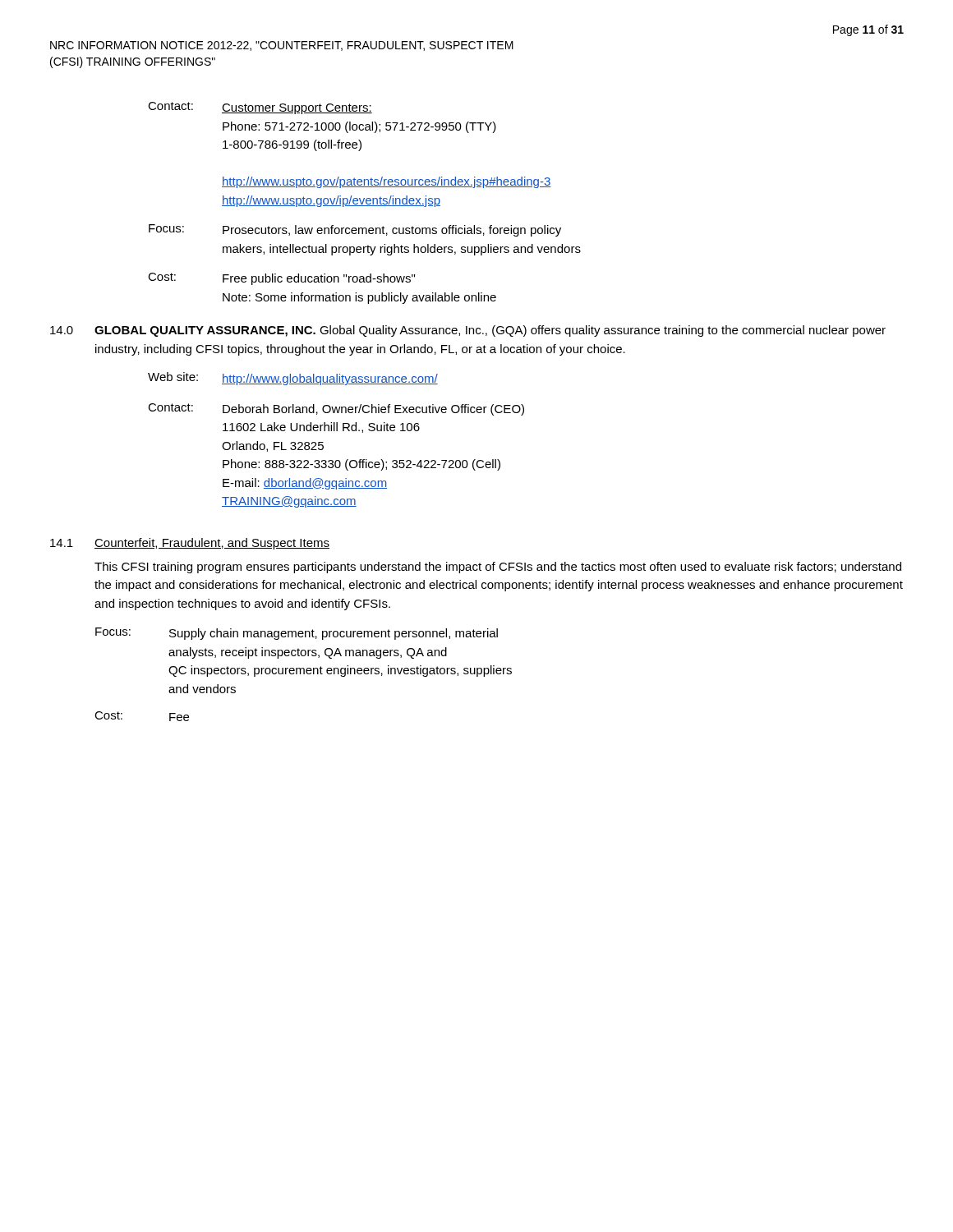953x1232 pixels.
Task: Find the section header
Action: point(212,542)
